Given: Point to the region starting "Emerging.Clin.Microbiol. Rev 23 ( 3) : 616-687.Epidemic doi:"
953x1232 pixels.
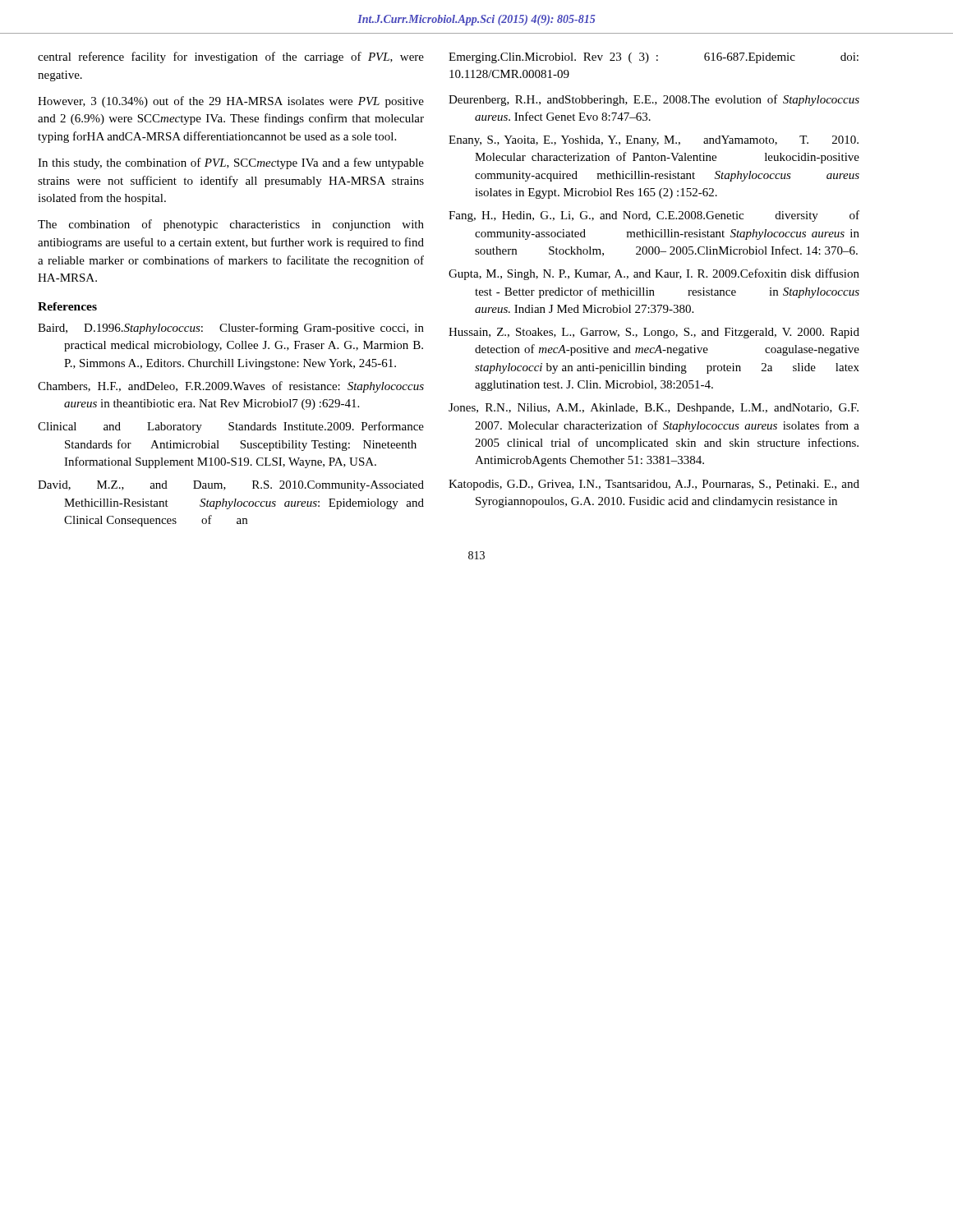Looking at the screenshot, I should click(x=654, y=65).
